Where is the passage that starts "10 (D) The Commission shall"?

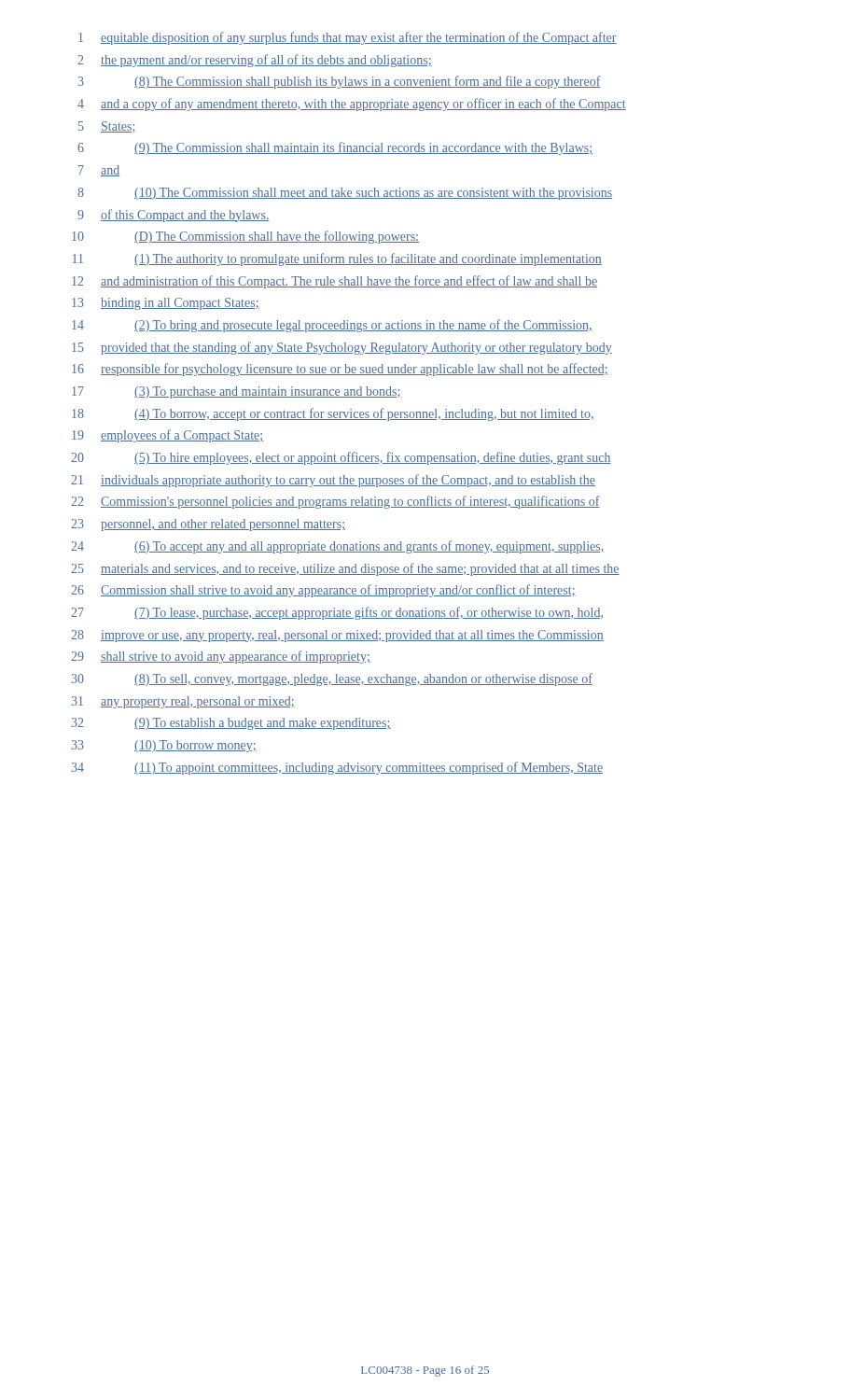coord(425,237)
